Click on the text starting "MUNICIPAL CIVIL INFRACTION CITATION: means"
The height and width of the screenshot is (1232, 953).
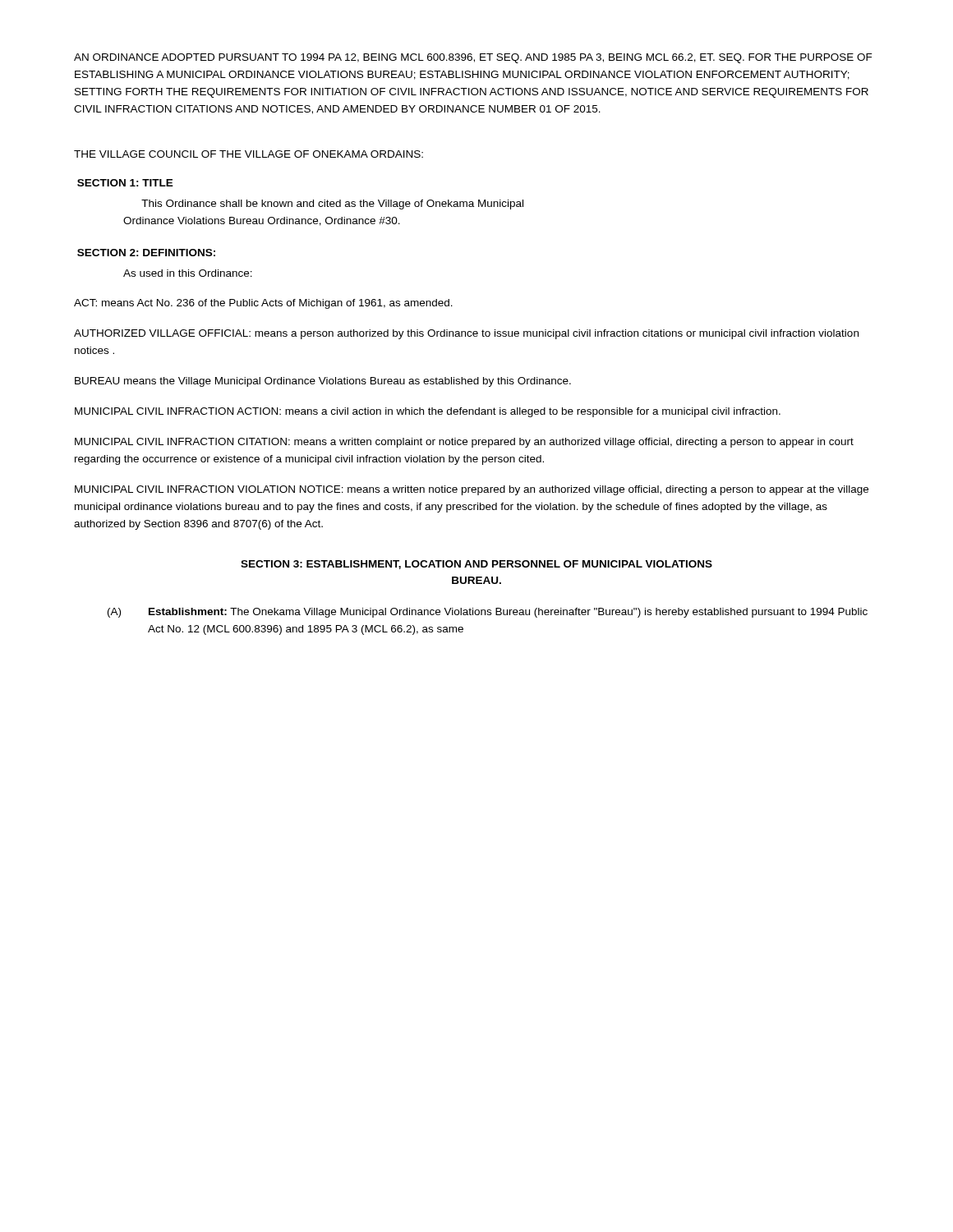464,450
